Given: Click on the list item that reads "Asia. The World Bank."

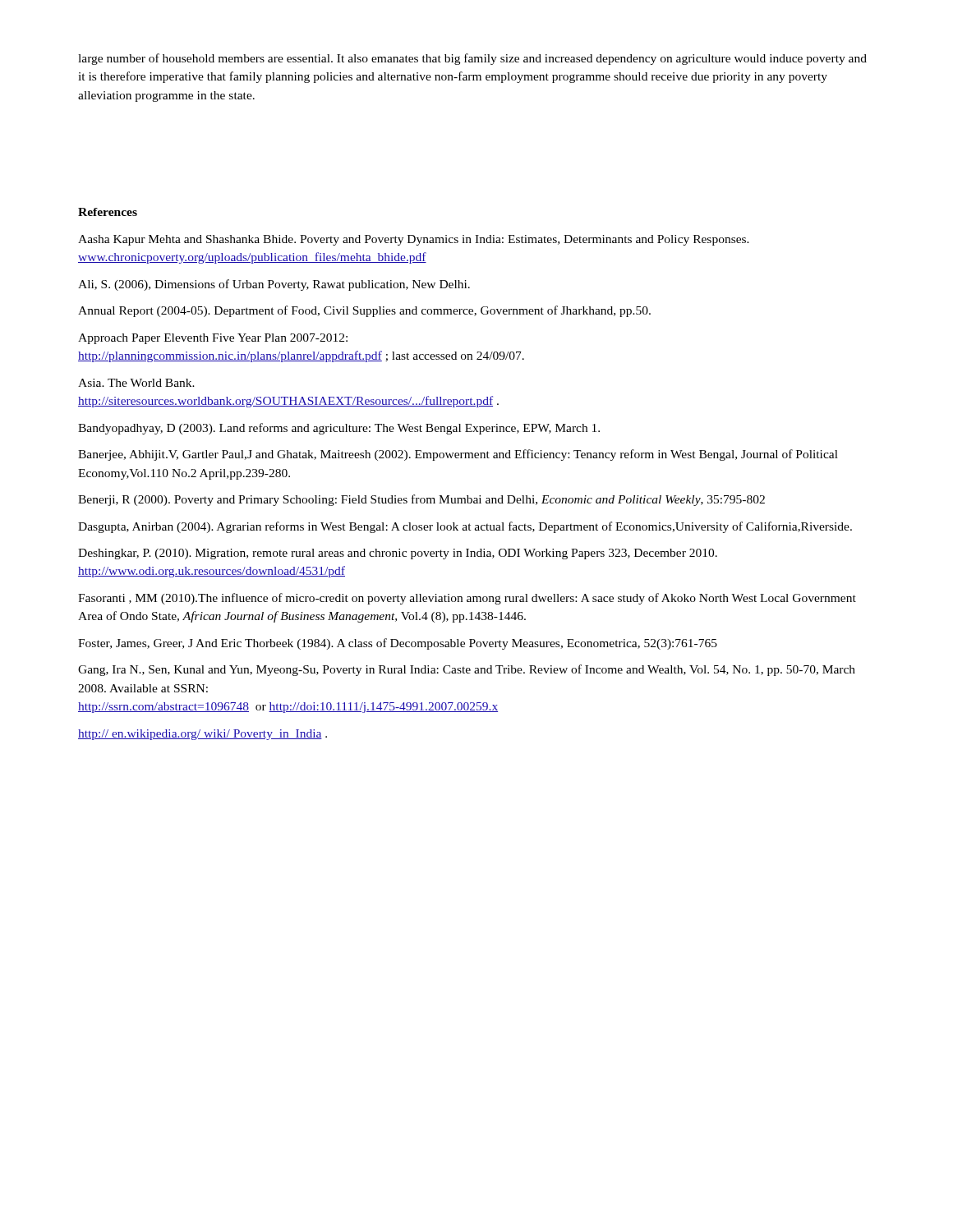Looking at the screenshot, I should tap(289, 391).
